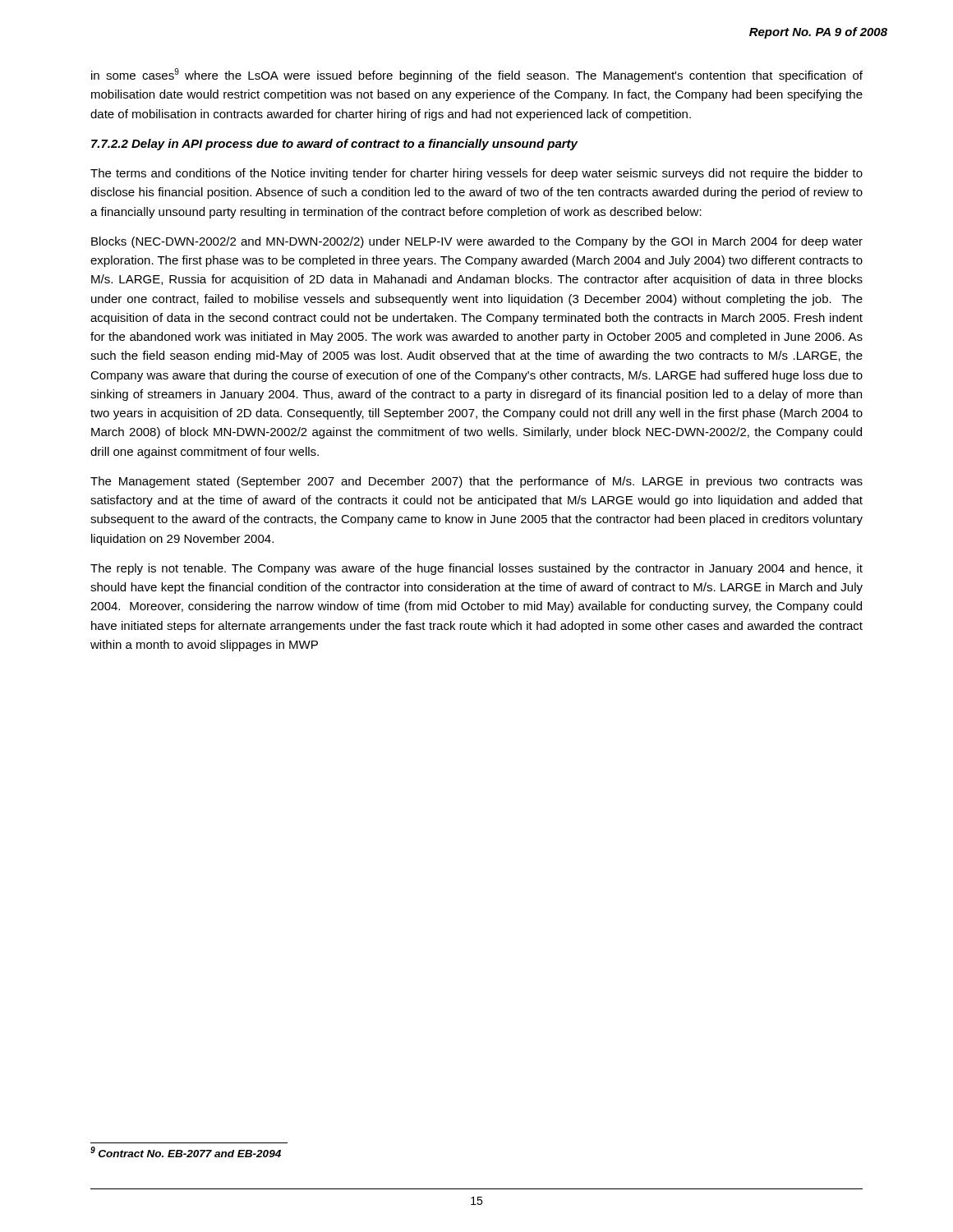Find the block on this page that starts "Blocks (NEC-DWN-2002/2 and"
The height and width of the screenshot is (1232, 953).
476,346
